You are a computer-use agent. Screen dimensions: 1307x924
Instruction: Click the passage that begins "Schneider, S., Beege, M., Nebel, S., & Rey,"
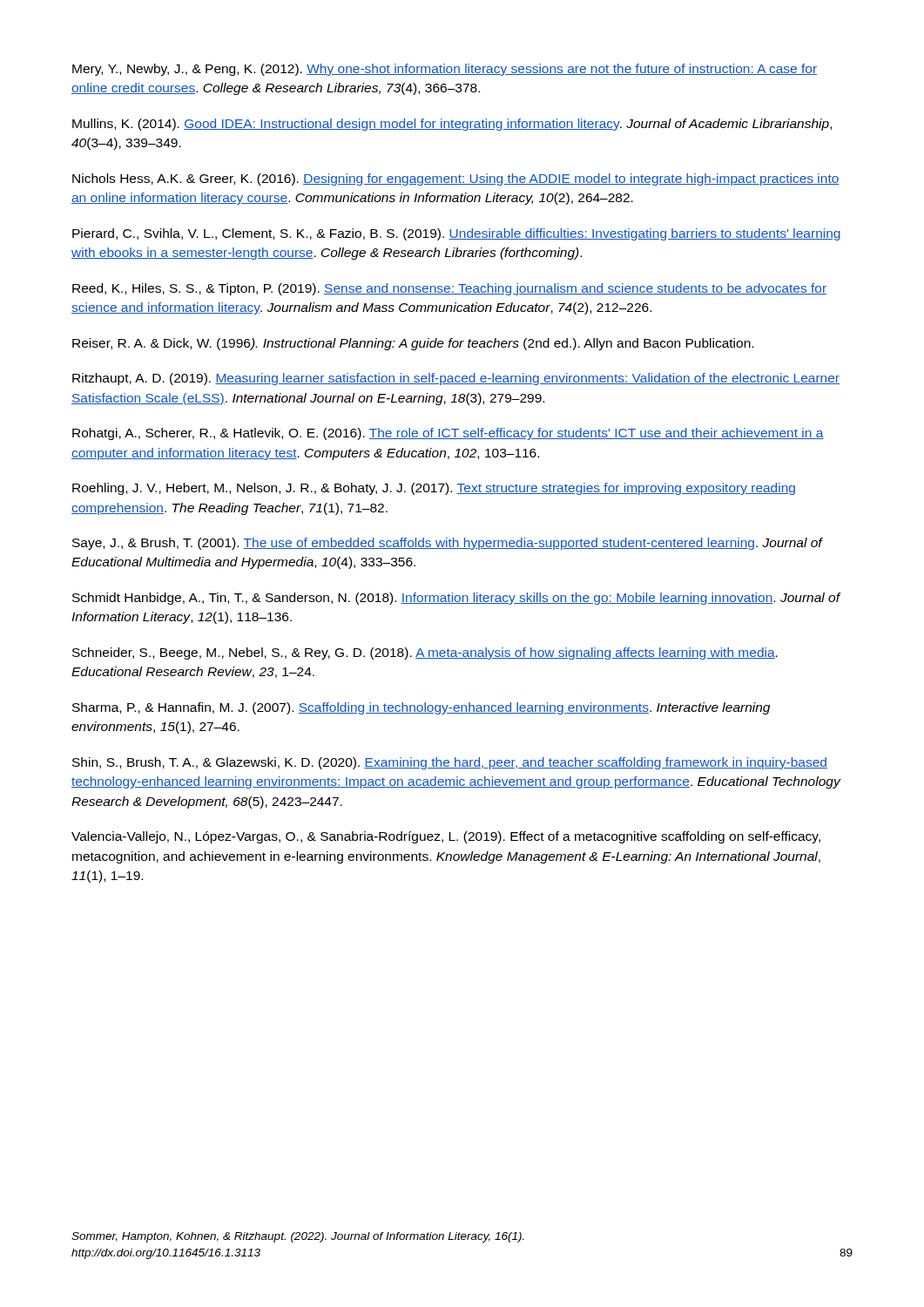pyautogui.click(x=425, y=662)
